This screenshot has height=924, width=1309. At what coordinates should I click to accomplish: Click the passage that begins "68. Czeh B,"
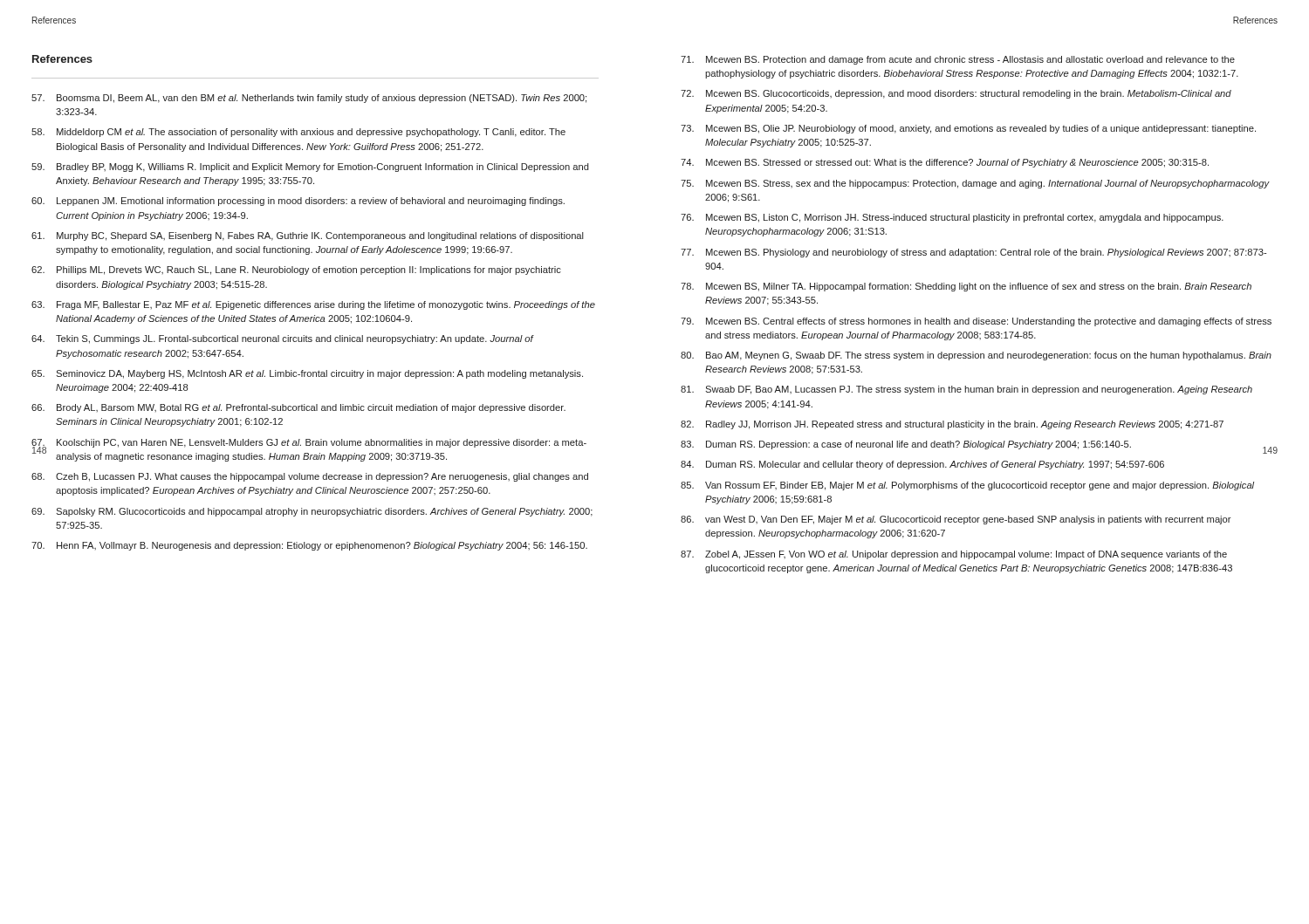[315, 484]
